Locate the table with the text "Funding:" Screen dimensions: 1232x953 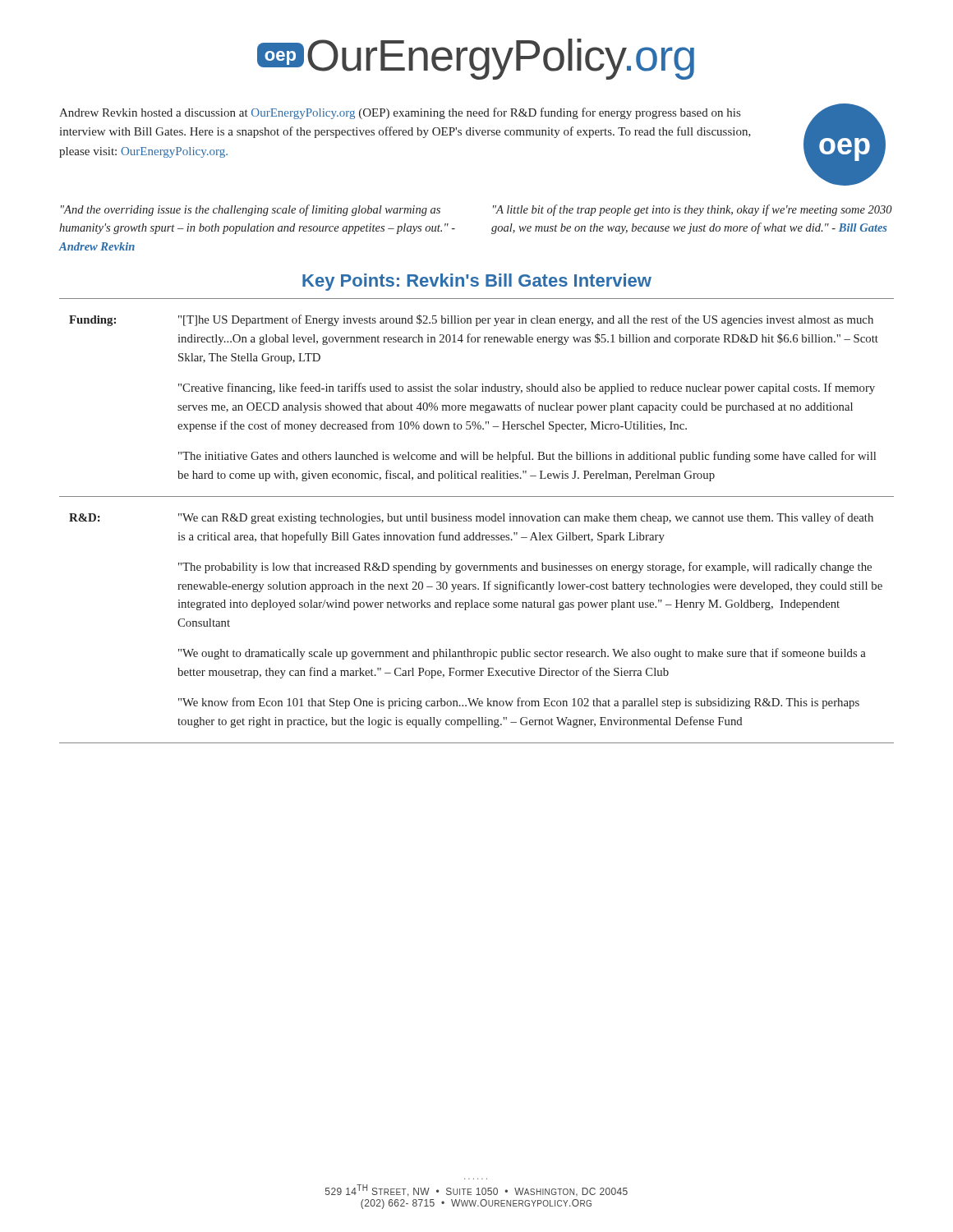click(476, 521)
